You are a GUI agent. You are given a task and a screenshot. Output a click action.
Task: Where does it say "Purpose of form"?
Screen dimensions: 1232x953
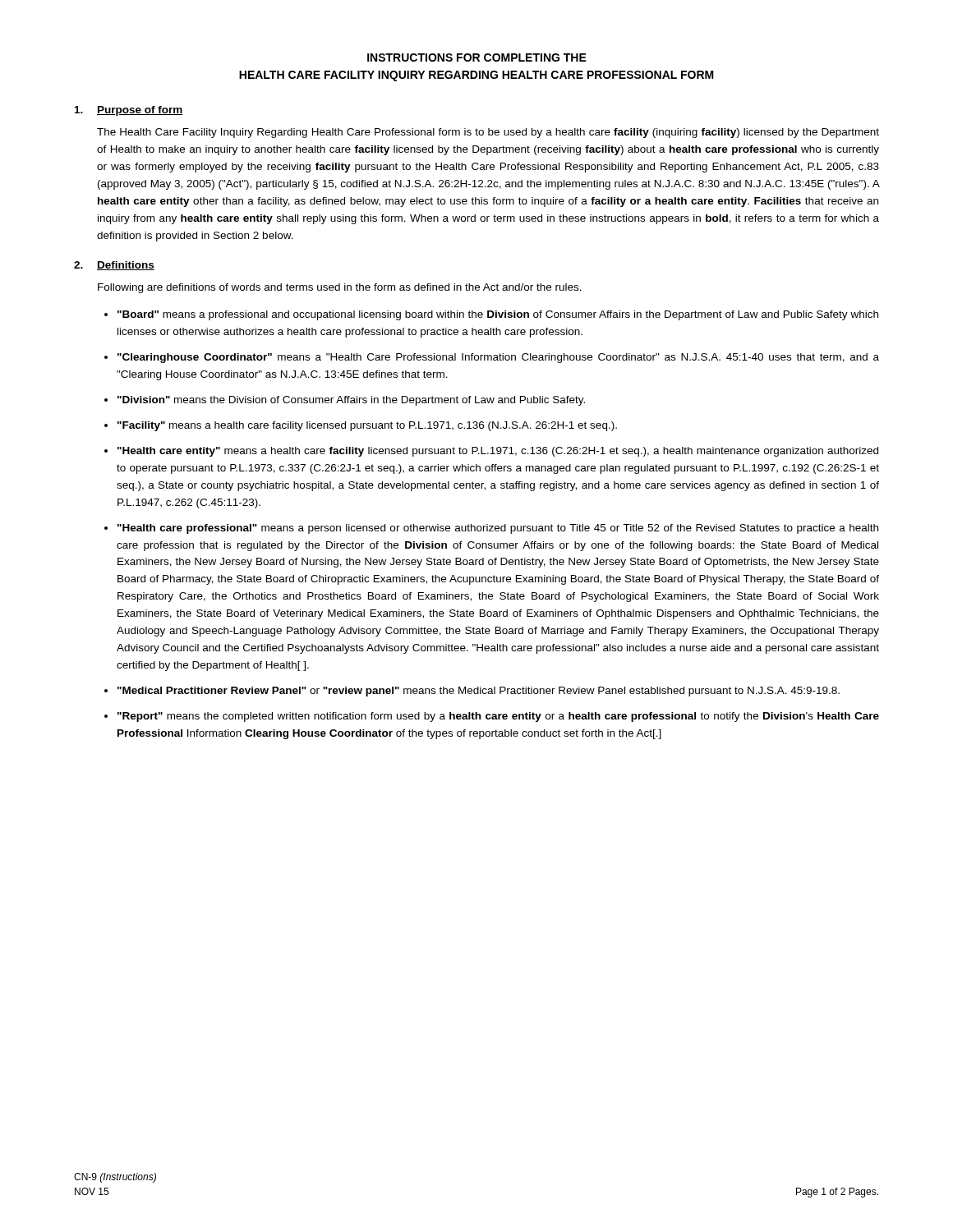(x=140, y=110)
